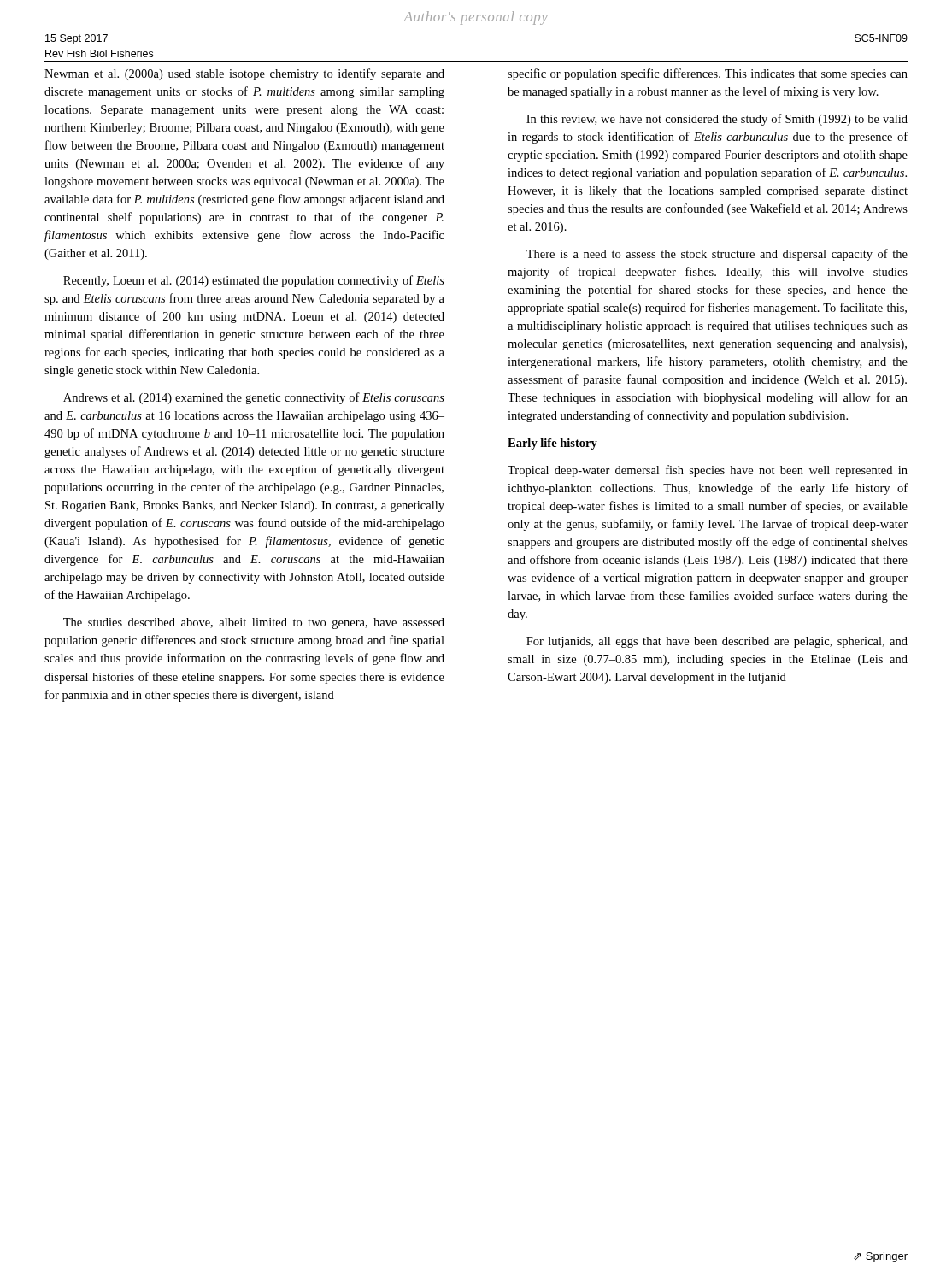Locate the block of text that opens with "In this review, we have not considered the"
This screenshot has width=952, height=1282.
click(x=708, y=173)
